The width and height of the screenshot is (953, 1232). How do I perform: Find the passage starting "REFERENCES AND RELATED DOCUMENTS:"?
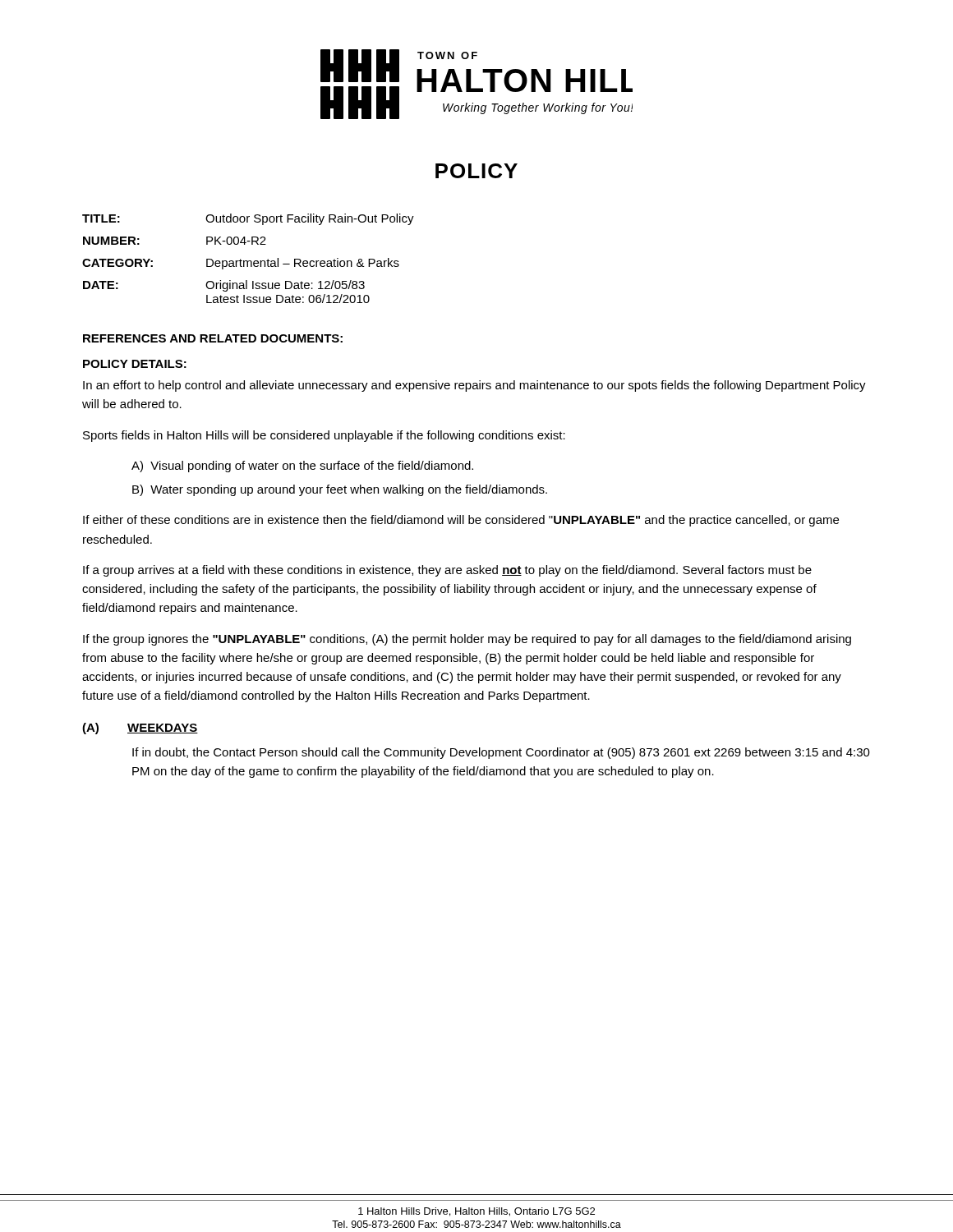pyautogui.click(x=213, y=338)
